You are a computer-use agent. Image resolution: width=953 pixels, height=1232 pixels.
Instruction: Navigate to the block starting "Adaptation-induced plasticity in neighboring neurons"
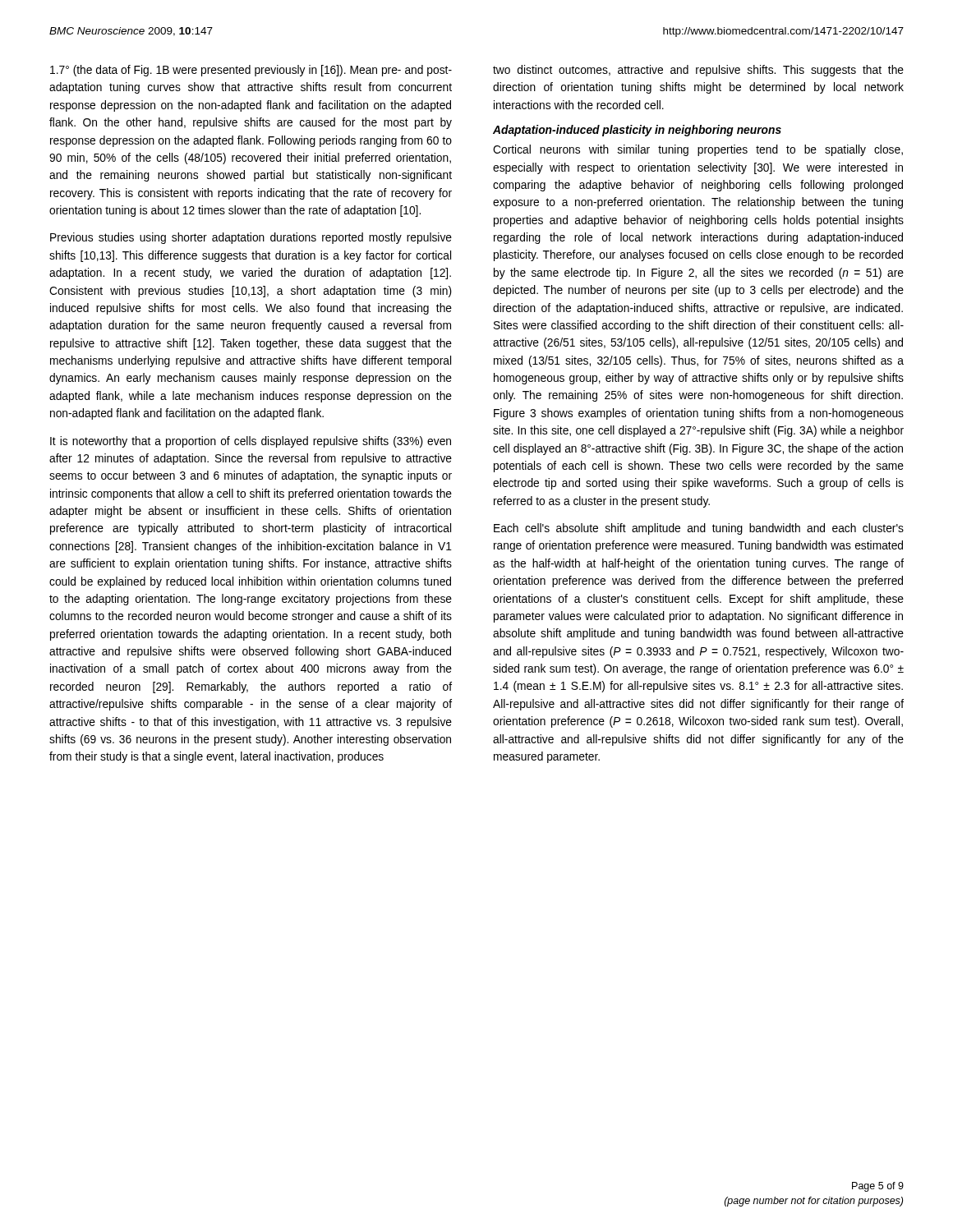637,130
